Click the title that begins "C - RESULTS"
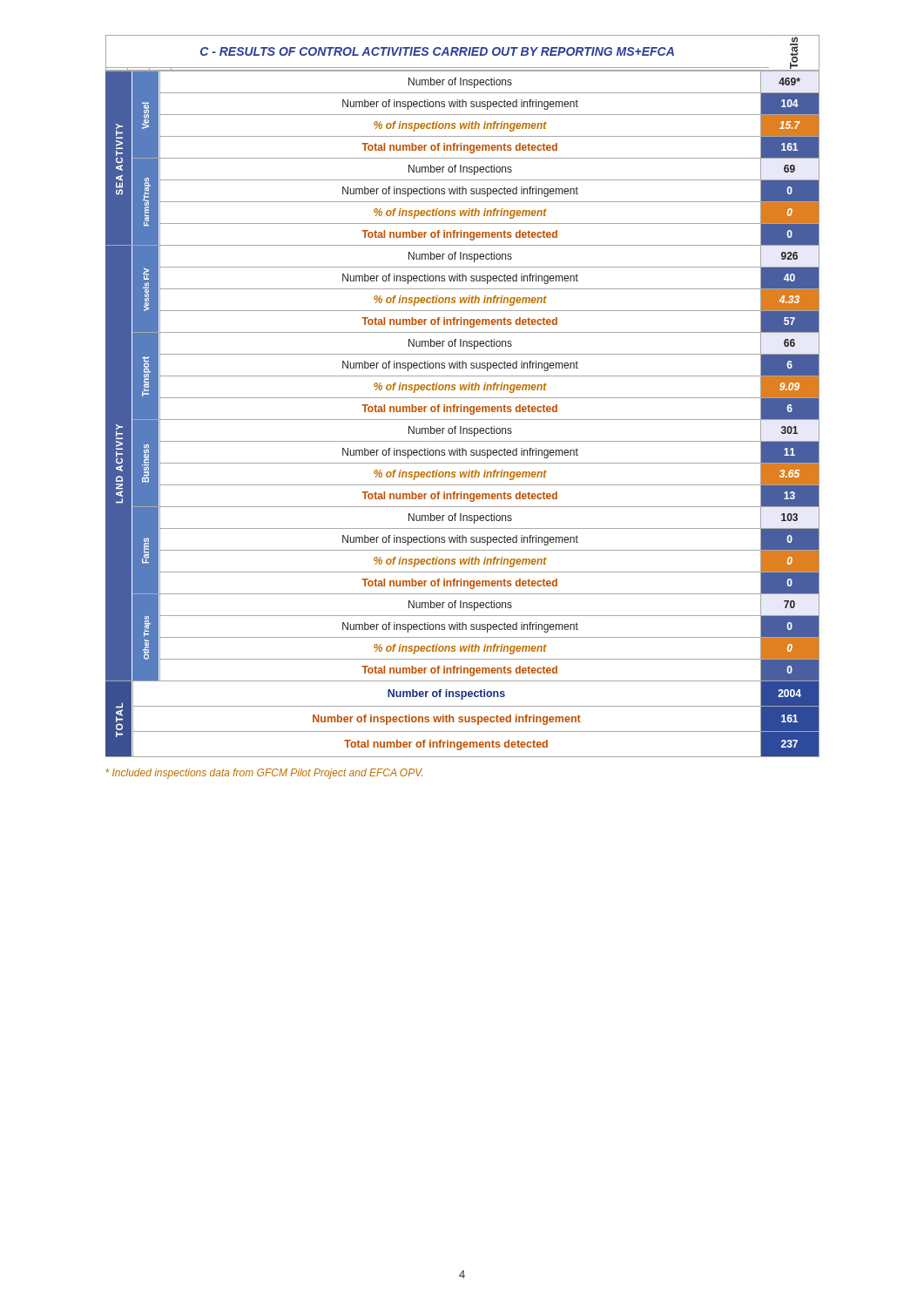The image size is (924, 1307). tap(462, 53)
